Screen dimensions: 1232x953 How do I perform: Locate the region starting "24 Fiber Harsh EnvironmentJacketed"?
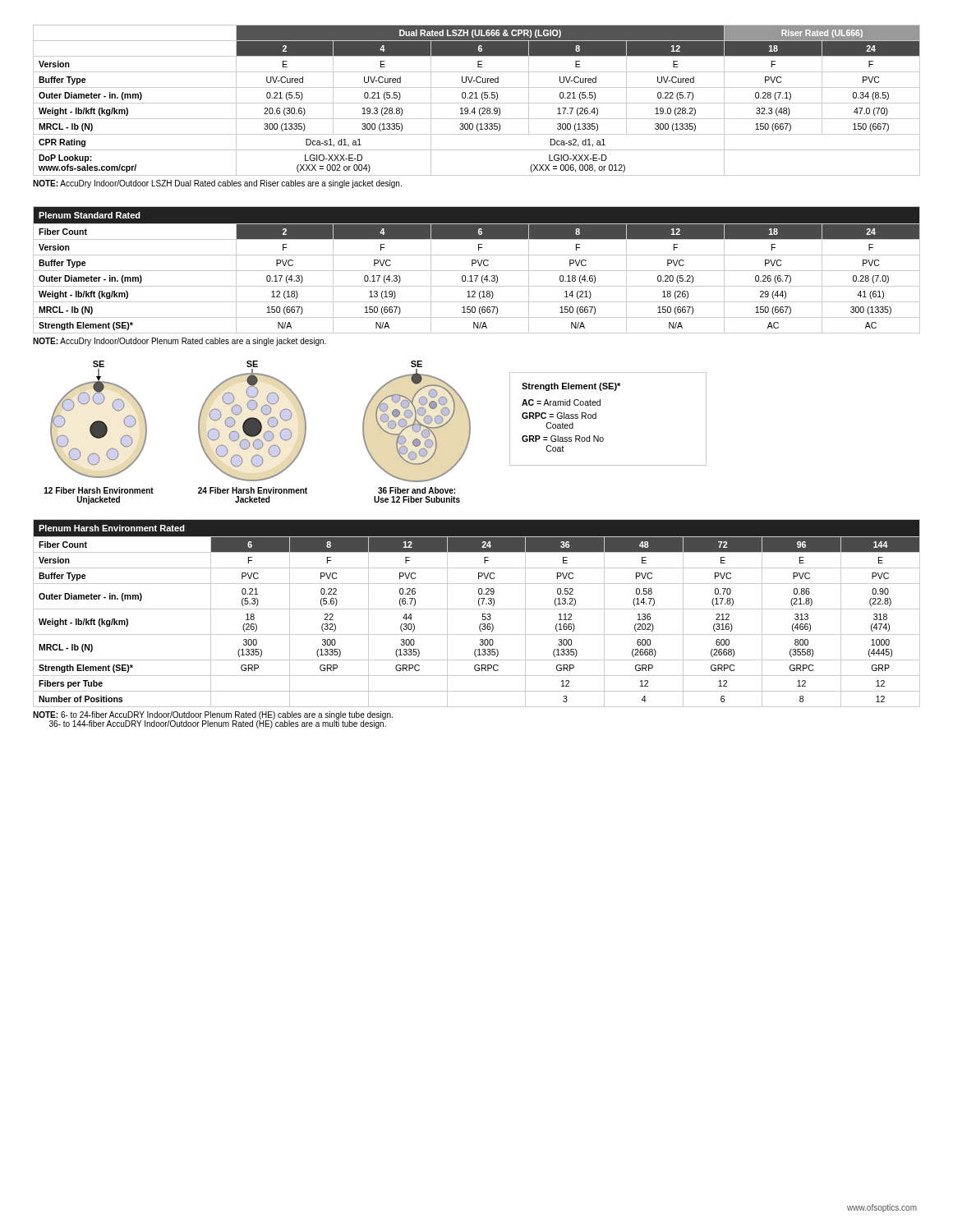pos(253,495)
